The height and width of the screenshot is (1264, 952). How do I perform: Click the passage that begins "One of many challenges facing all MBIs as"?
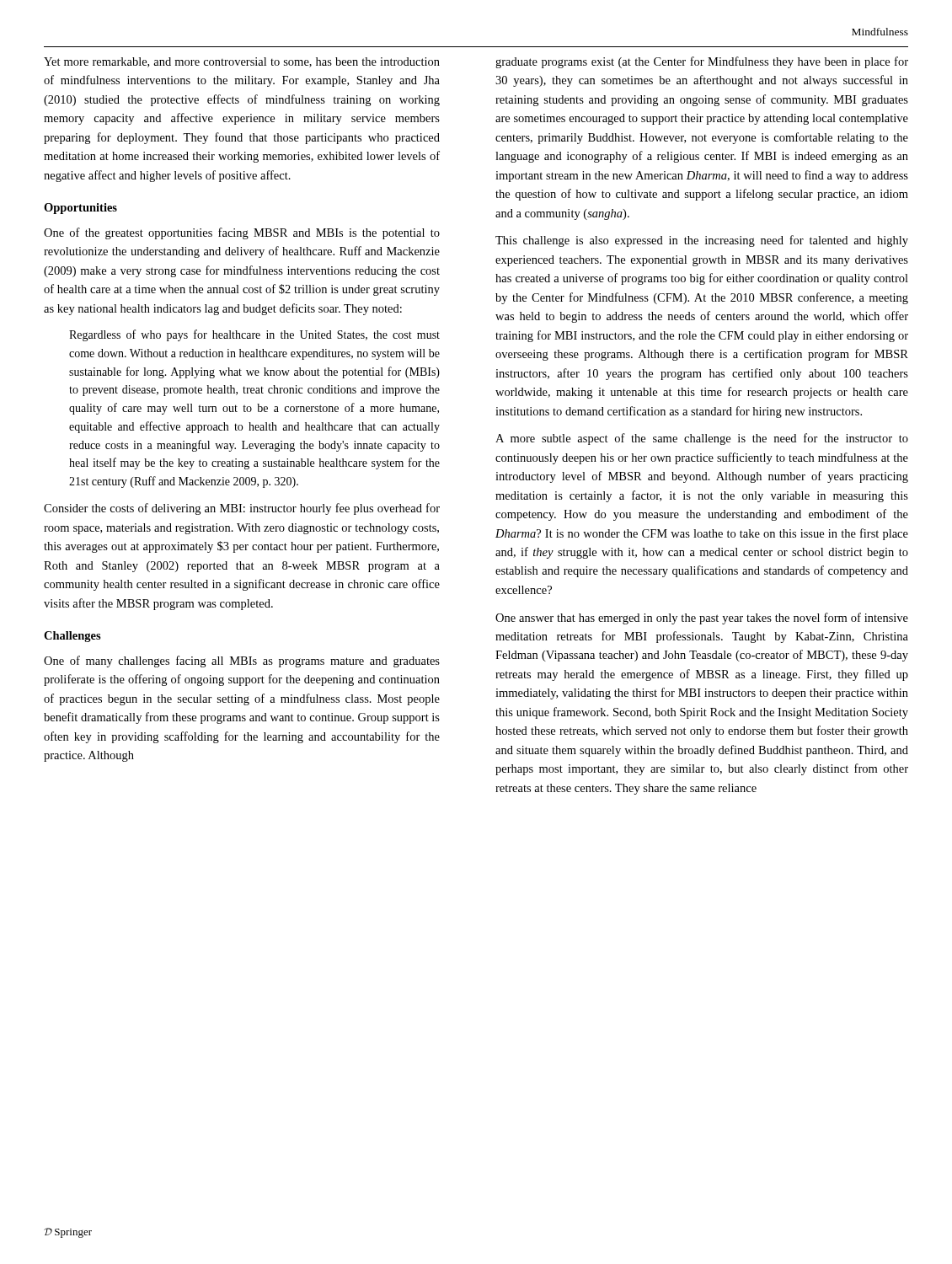click(x=242, y=708)
